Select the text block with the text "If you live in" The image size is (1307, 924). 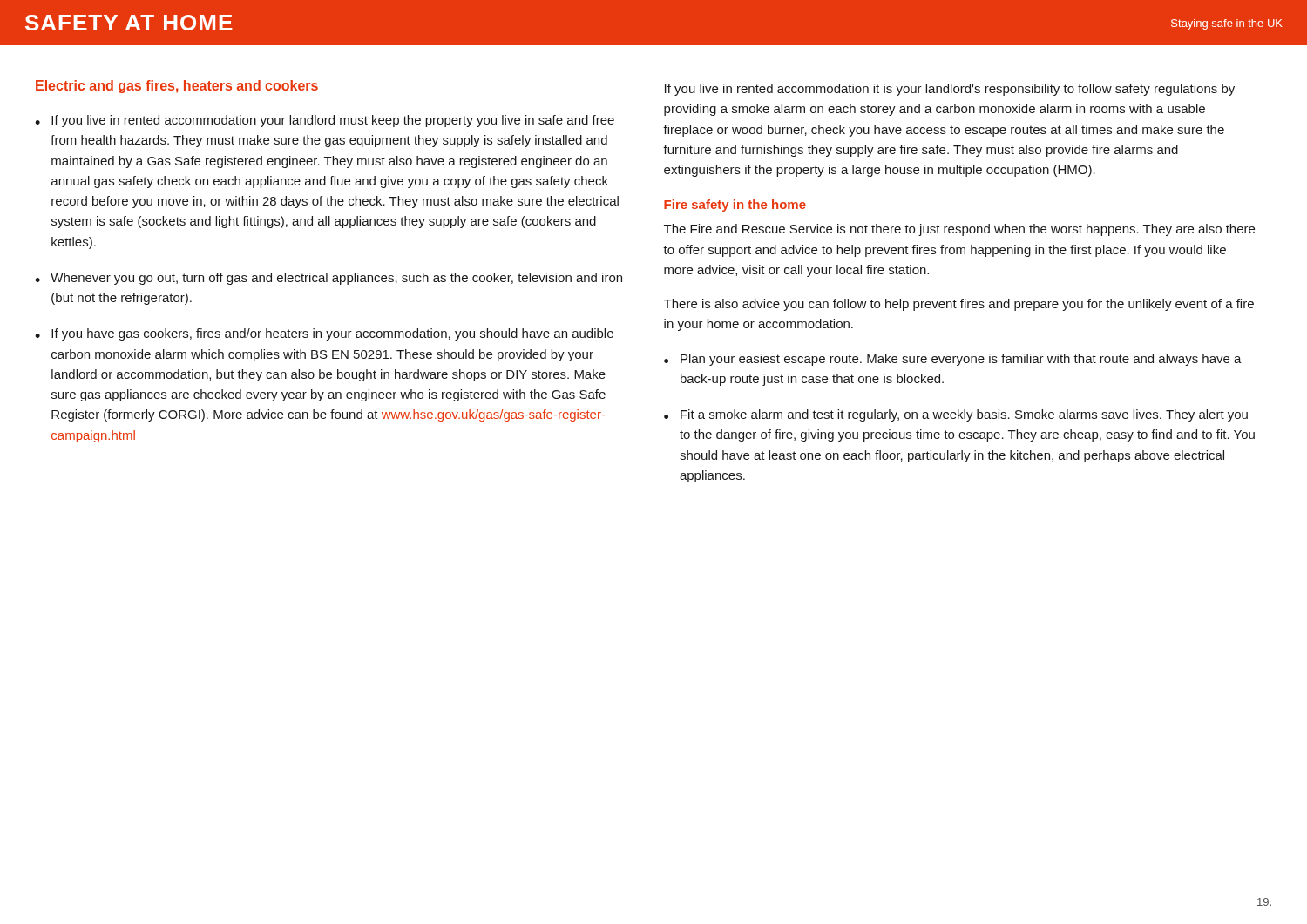(949, 129)
